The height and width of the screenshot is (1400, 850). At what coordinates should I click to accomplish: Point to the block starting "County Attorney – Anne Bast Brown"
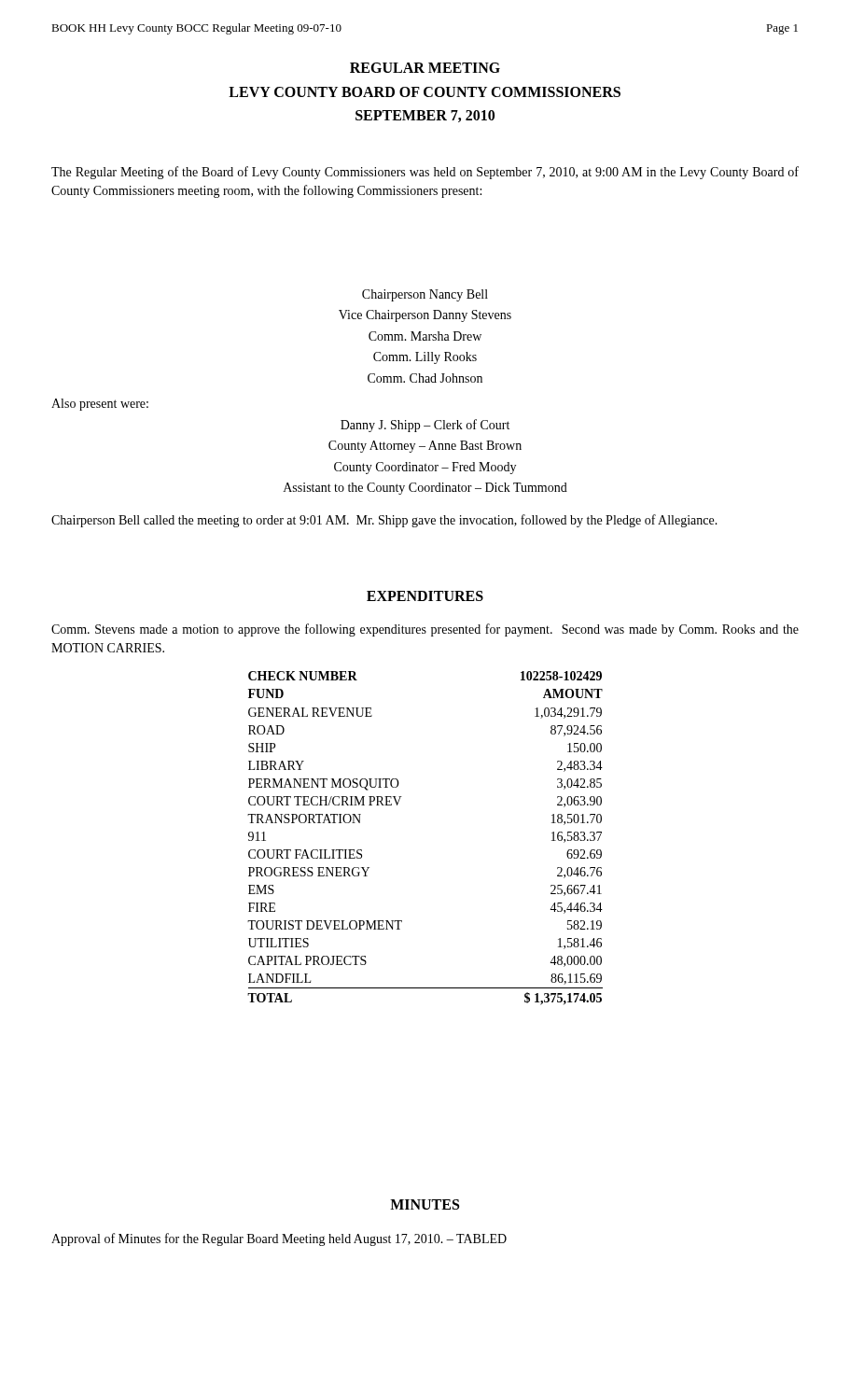(x=425, y=446)
